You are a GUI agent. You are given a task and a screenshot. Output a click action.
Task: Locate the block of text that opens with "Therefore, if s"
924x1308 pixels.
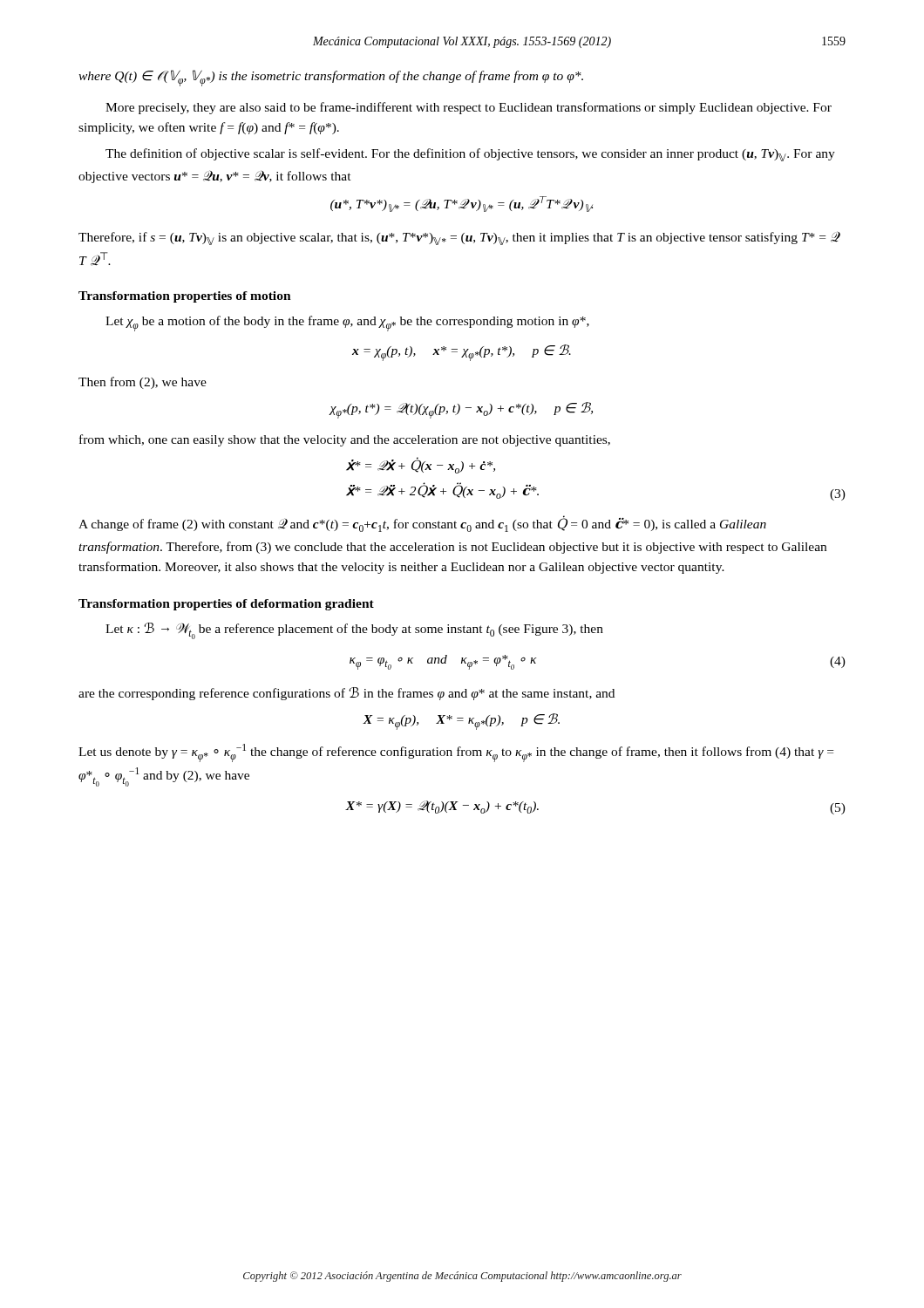coord(462,249)
